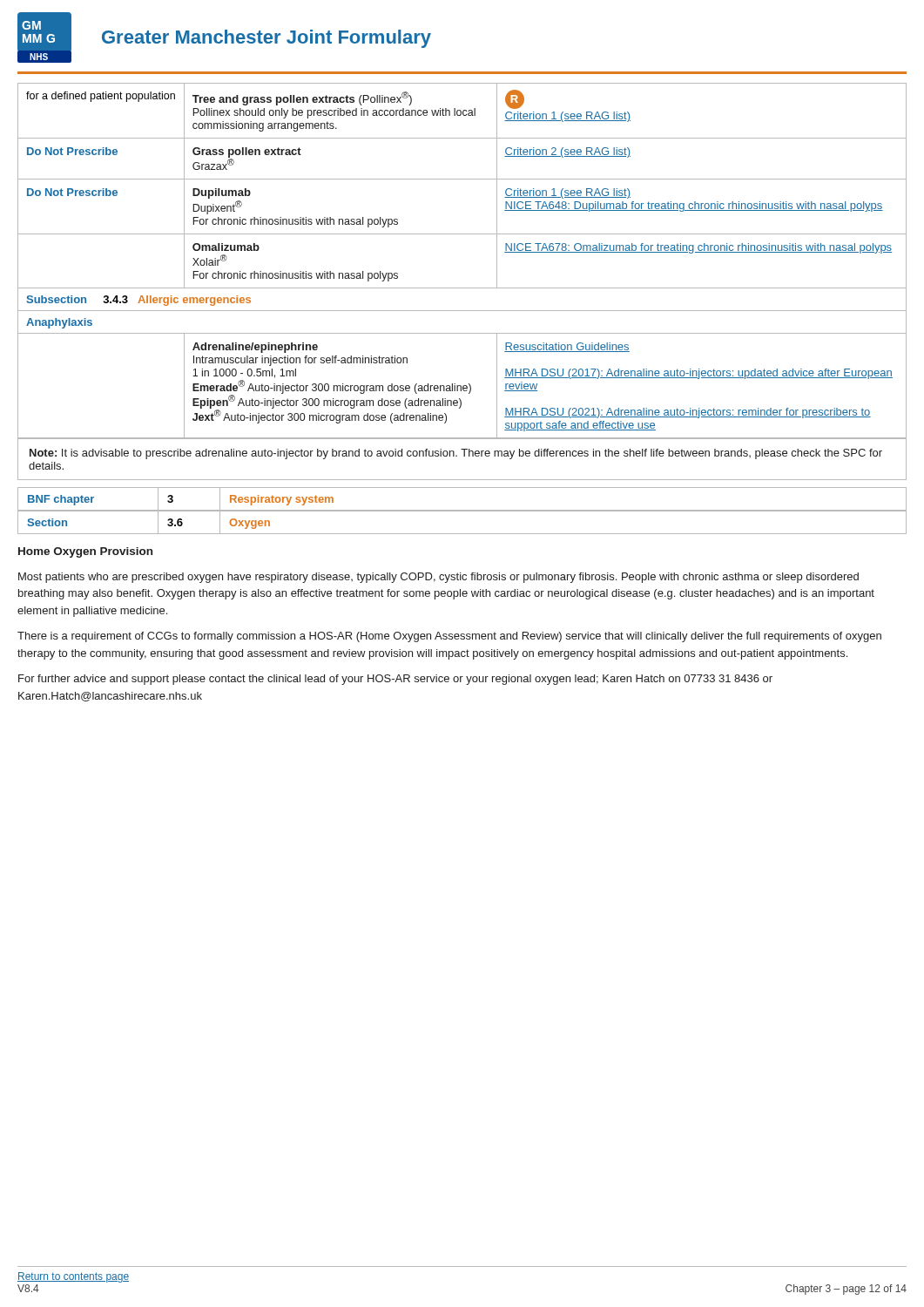Screen dimensions: 1307x924
Task: Find the element starting "Note: It is"
Action: coord(456,459)
